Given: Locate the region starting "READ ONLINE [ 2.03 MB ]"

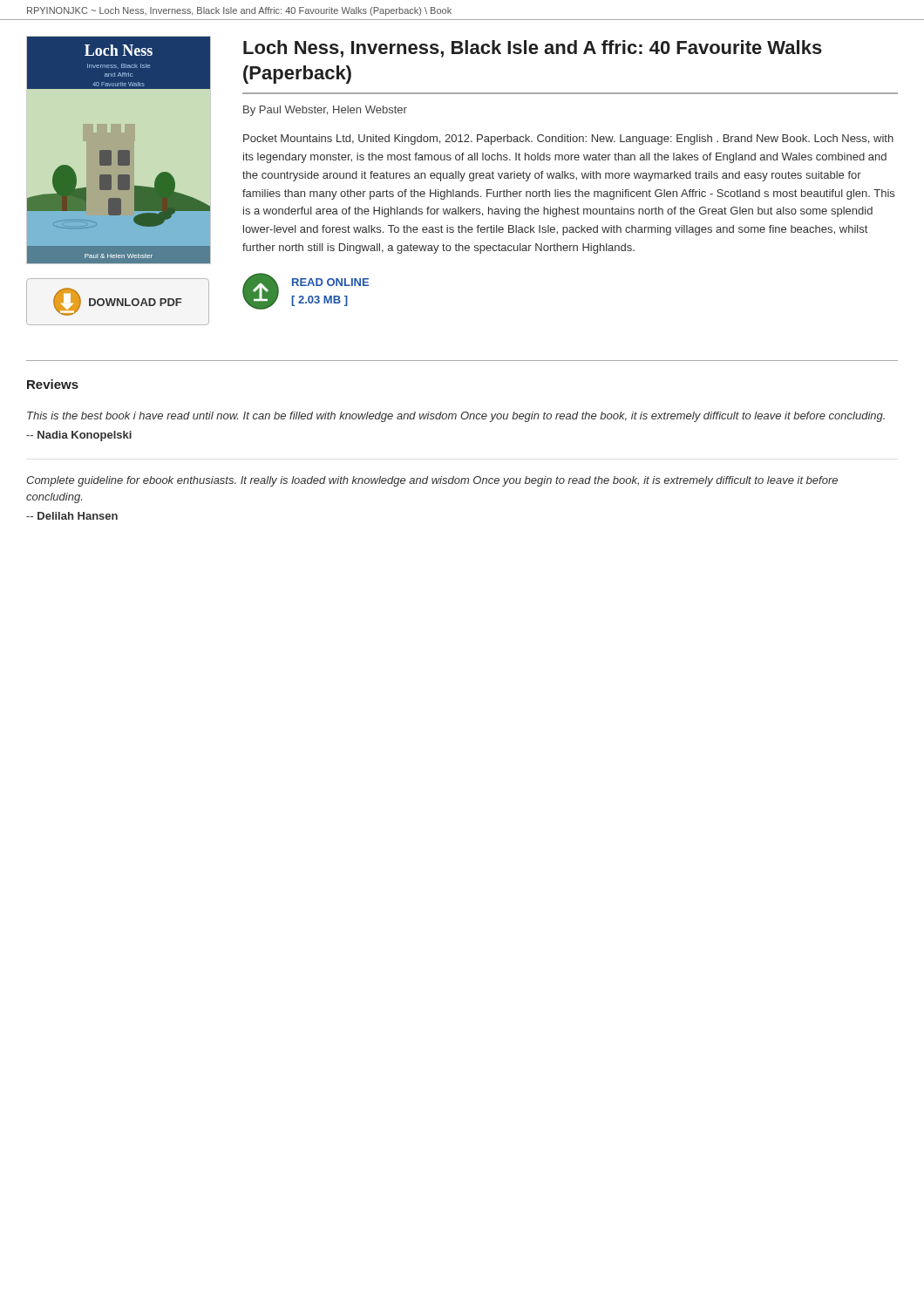Looking at the screenshot, I should coord(330,291).
